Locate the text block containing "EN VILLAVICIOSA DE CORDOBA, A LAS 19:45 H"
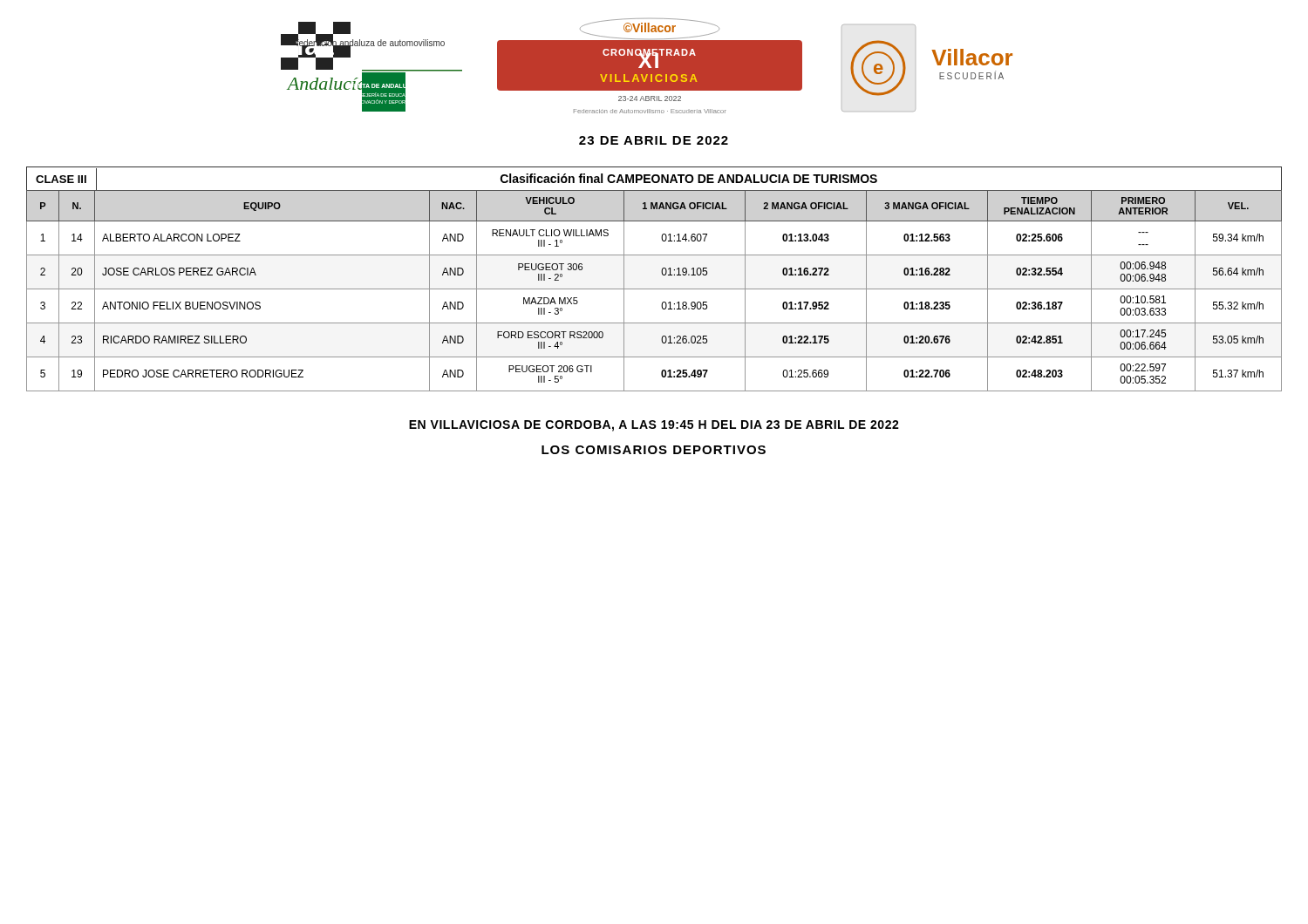The height and width of the screenshot is (924, 1308). pos(654,425)
